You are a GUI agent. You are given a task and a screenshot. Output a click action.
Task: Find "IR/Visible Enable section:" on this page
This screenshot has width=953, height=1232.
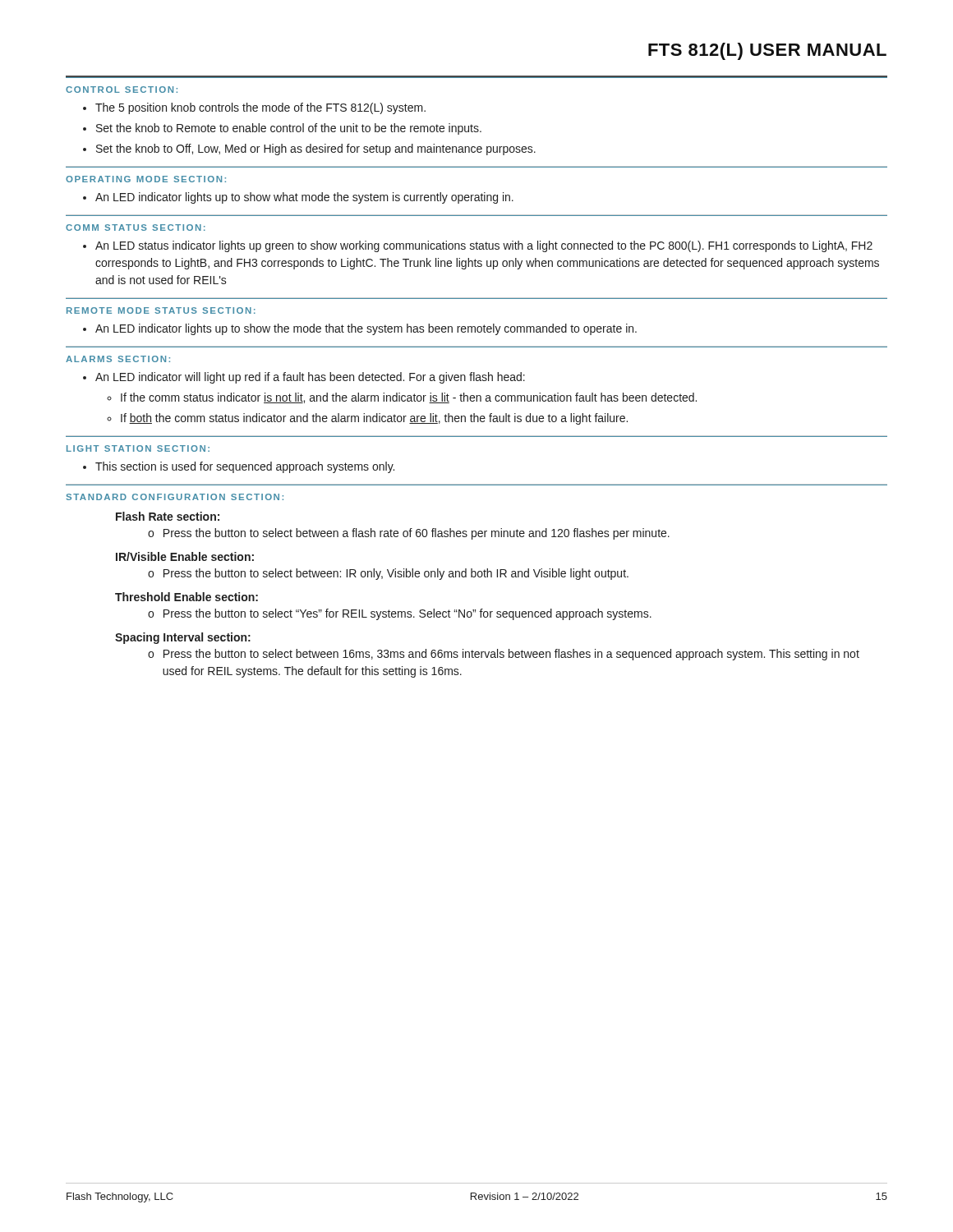[x=185, y=557]
